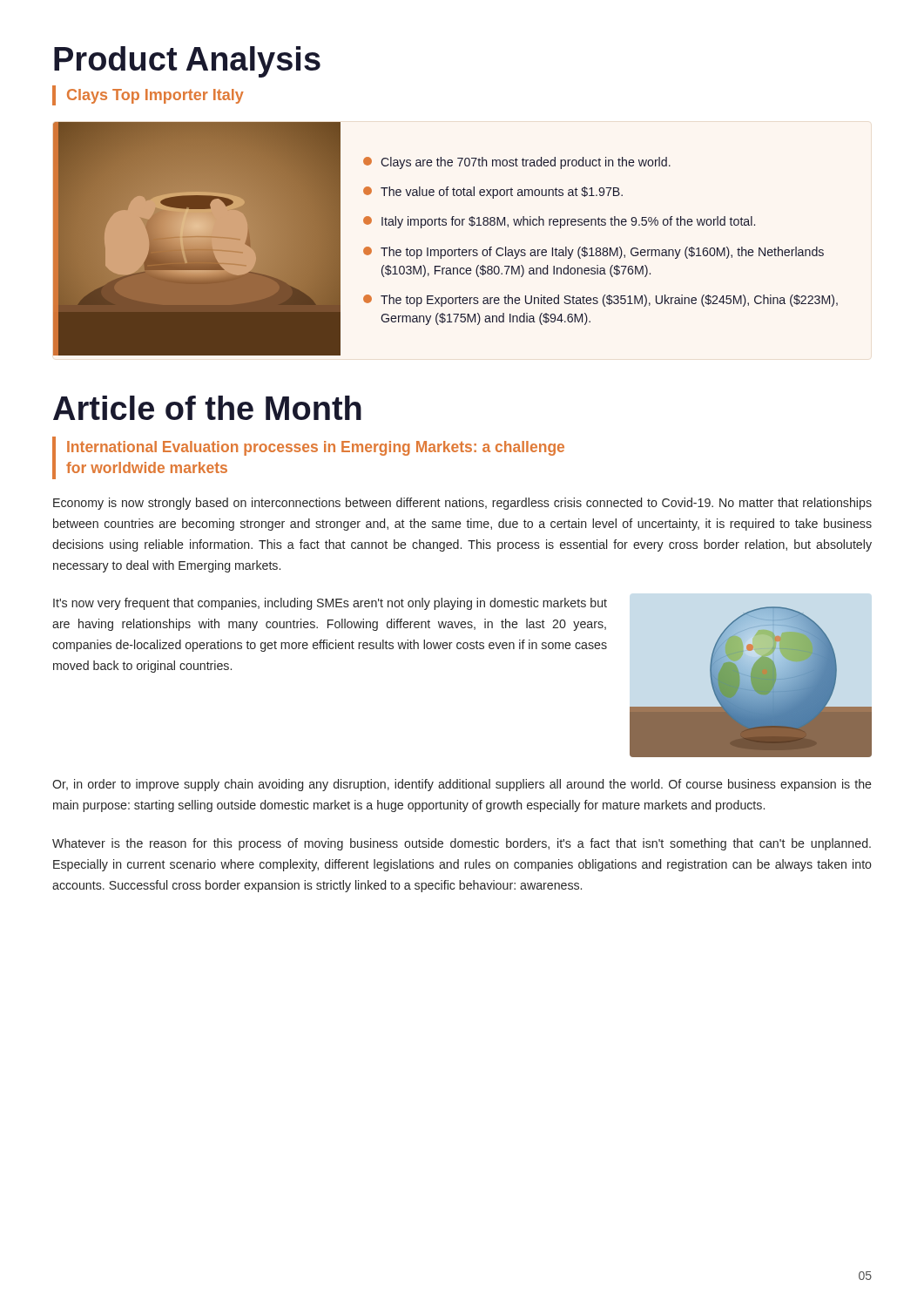Navigate to the text block starting "Product Analysis"
Image resolution: width=924 pixels, height=1307 pixels.
(187, 62)
